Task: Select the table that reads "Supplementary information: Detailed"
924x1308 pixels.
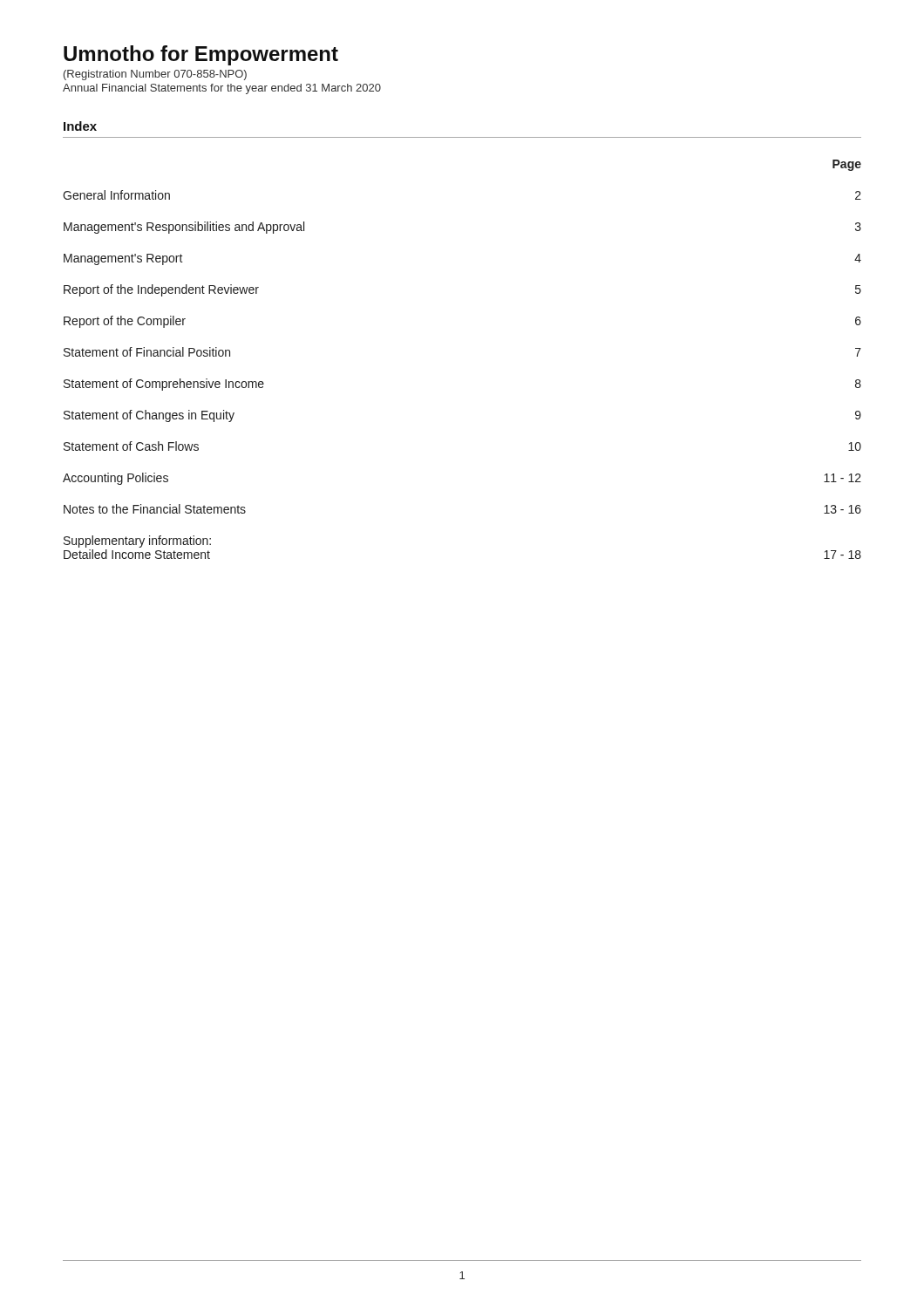Action: 462,361
